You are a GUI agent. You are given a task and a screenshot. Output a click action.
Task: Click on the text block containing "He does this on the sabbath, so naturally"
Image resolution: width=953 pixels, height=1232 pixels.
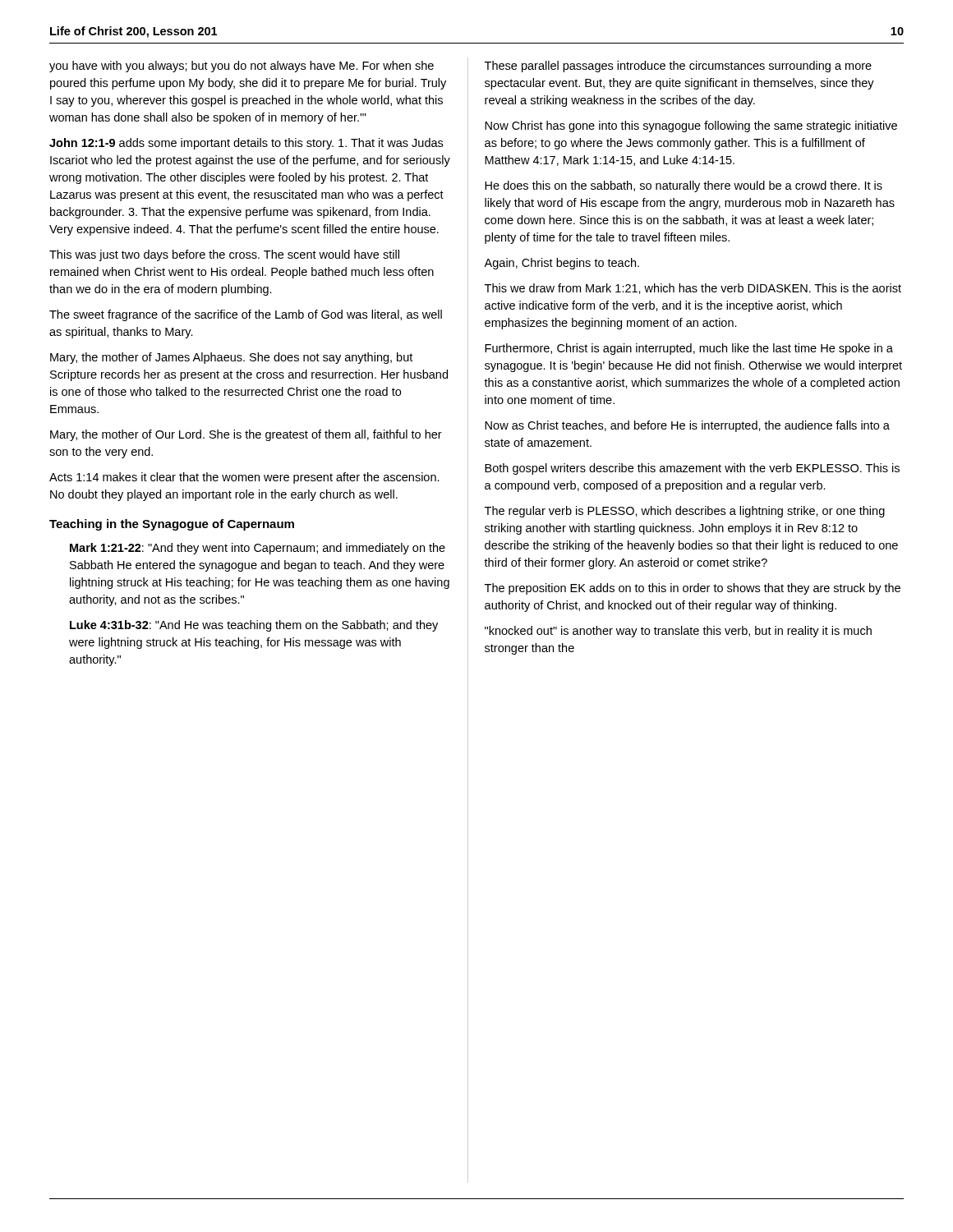694,212
